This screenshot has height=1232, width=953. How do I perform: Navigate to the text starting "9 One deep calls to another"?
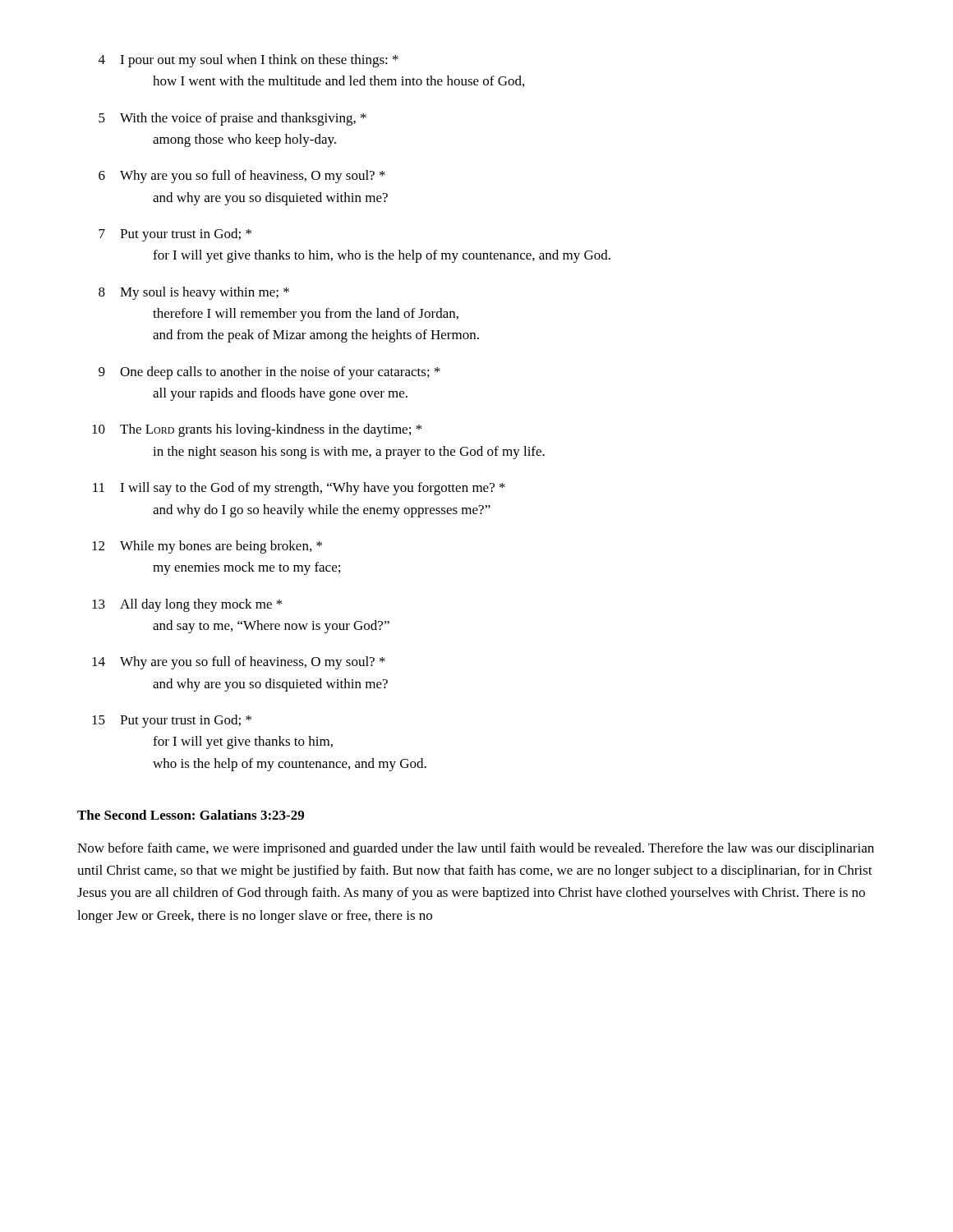(257, 383)
